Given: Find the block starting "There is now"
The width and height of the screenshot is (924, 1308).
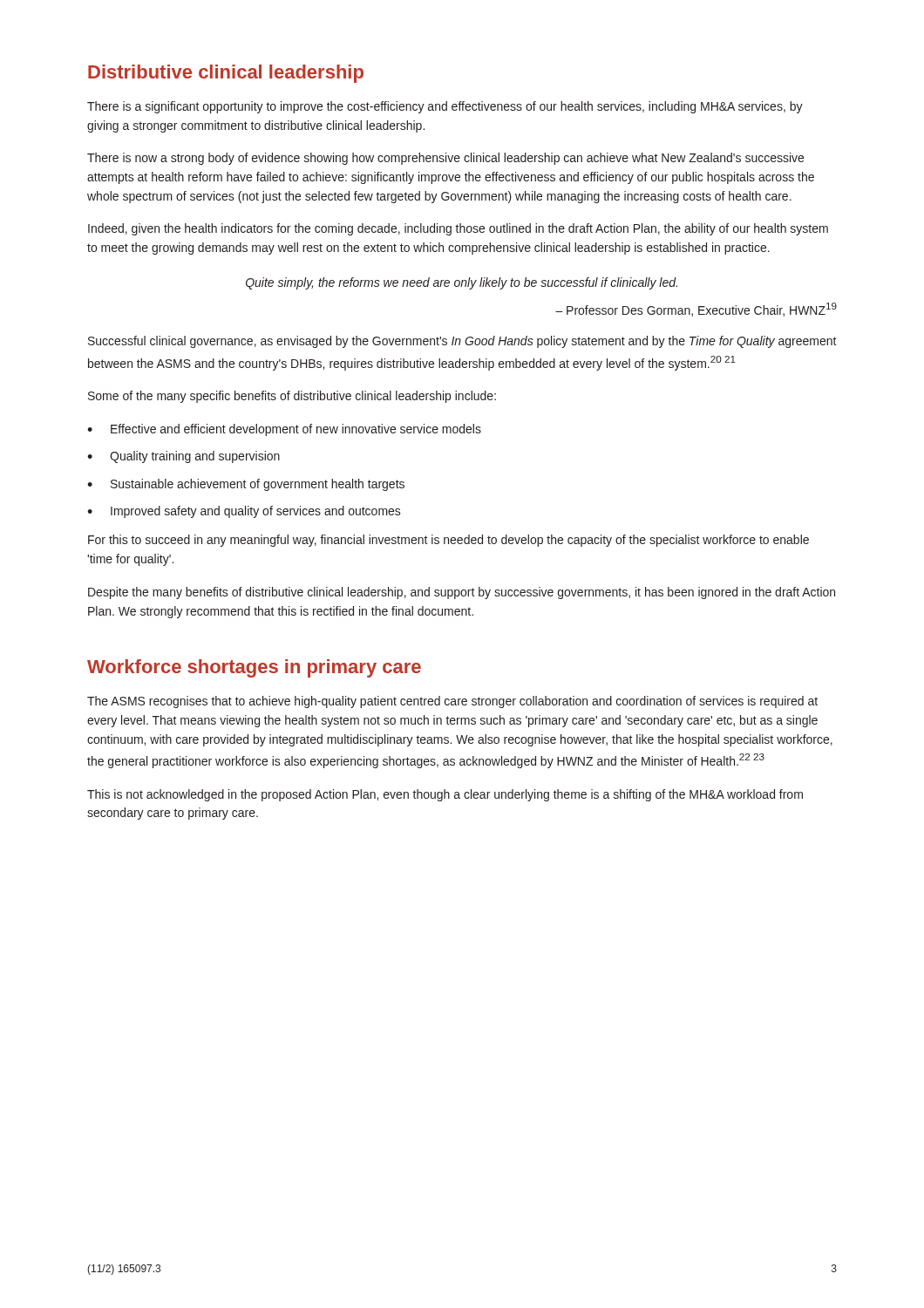Looking at the screenshot, I should point(451,177).
